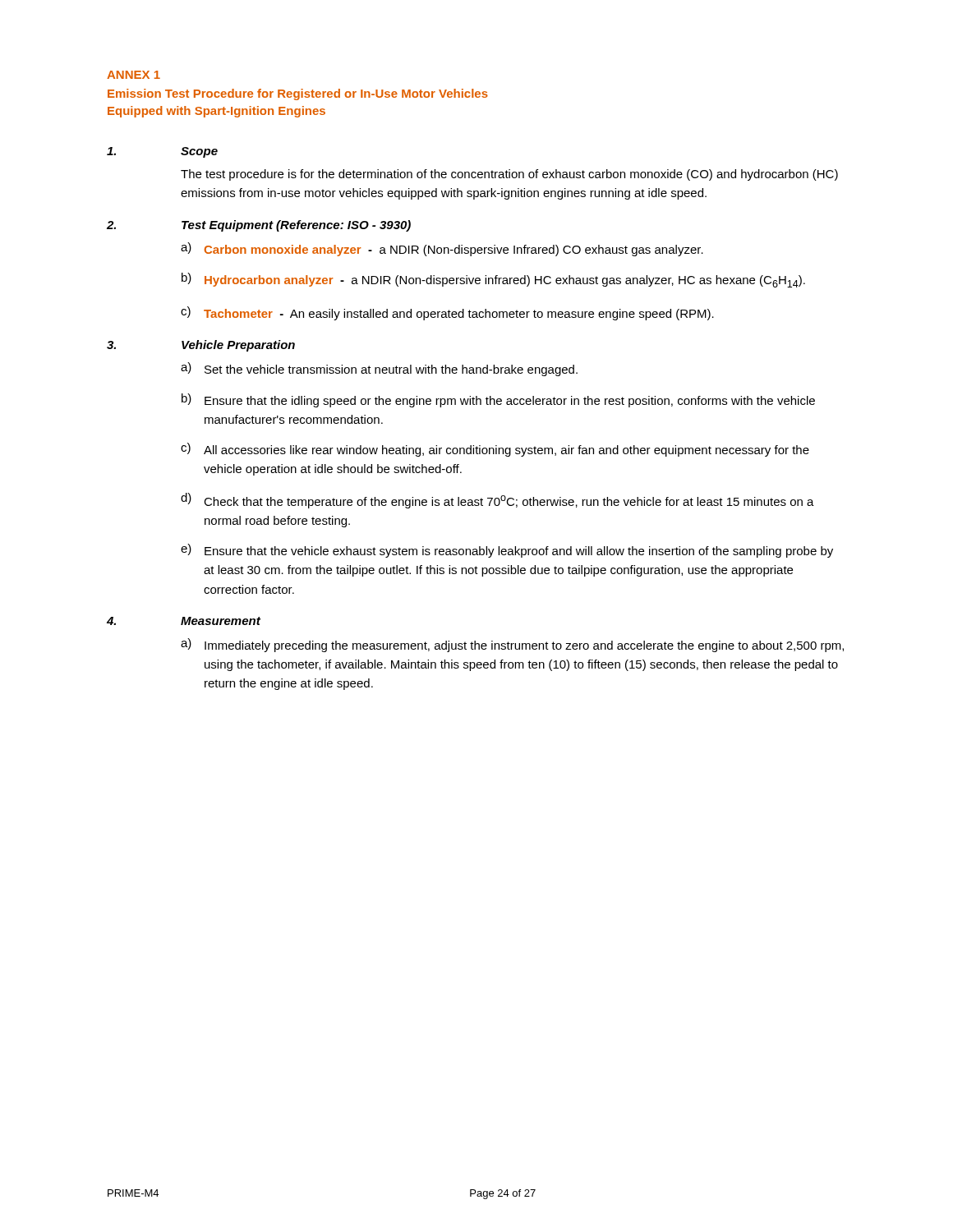Find the passage starting "d) Check that"
The width and height of the screenshot is (953, 1232).
pos(513,510)
